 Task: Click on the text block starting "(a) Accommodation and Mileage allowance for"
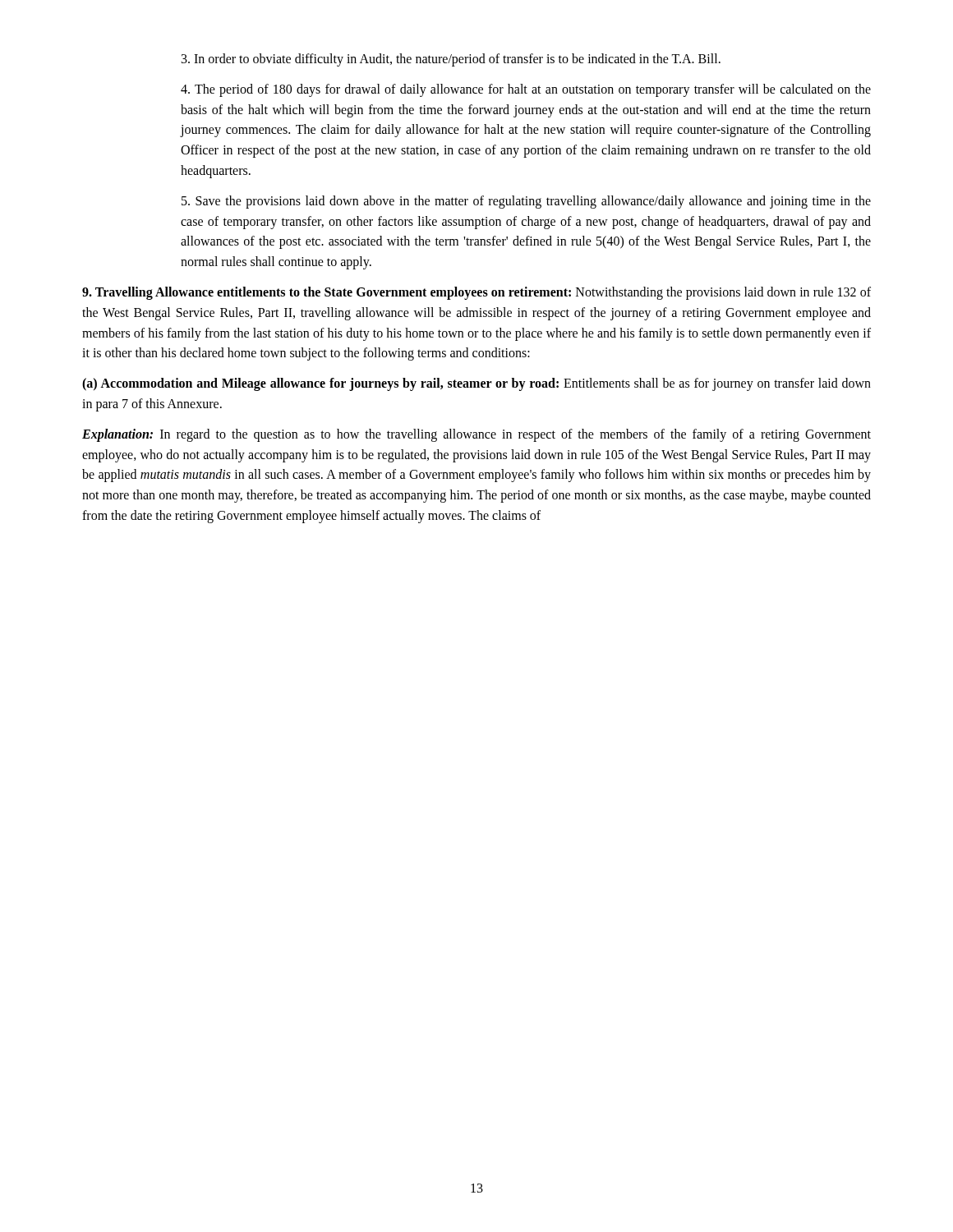[476, 393]
